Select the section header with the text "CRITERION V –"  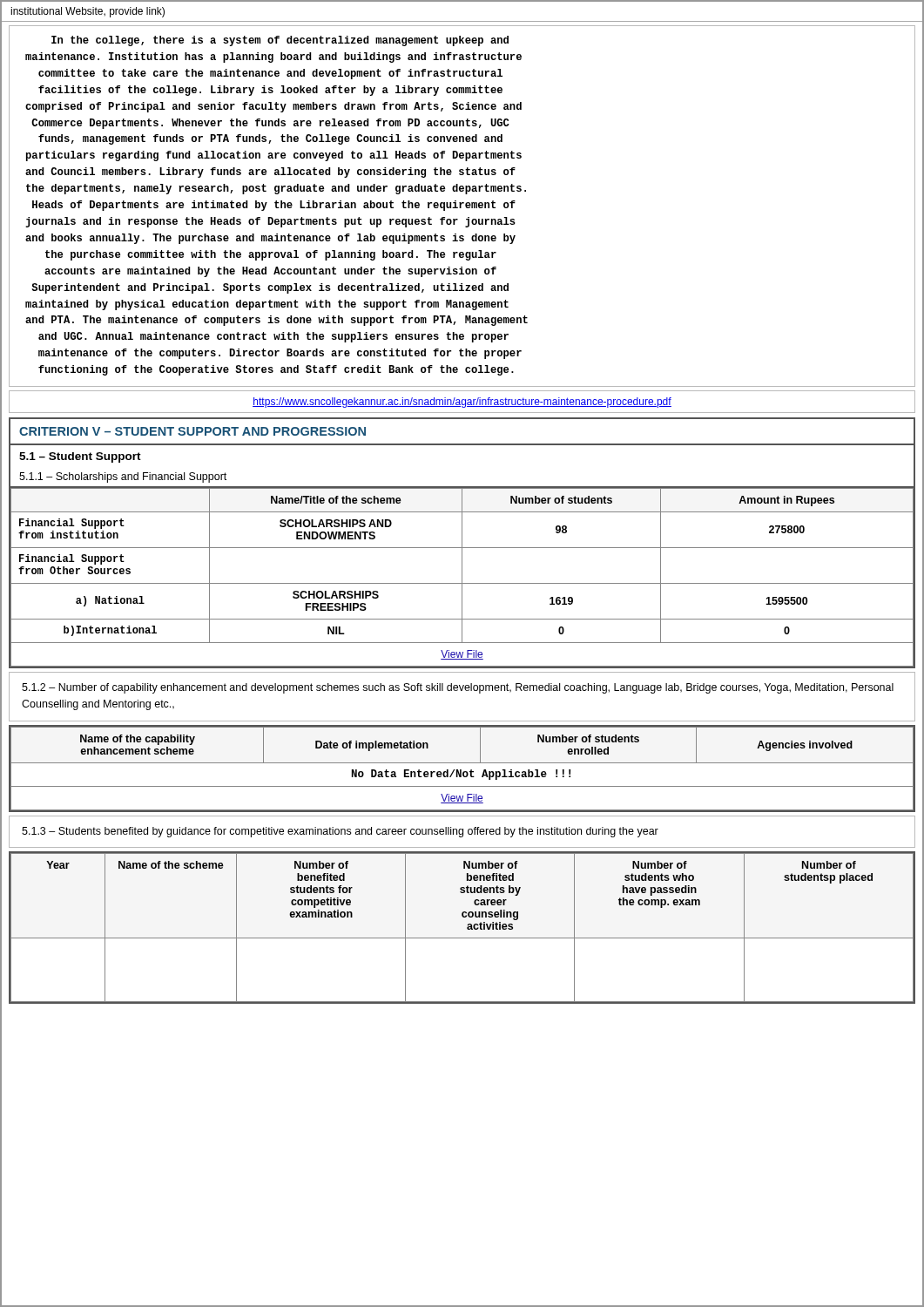pyautogui.click(x=193, y=431)
